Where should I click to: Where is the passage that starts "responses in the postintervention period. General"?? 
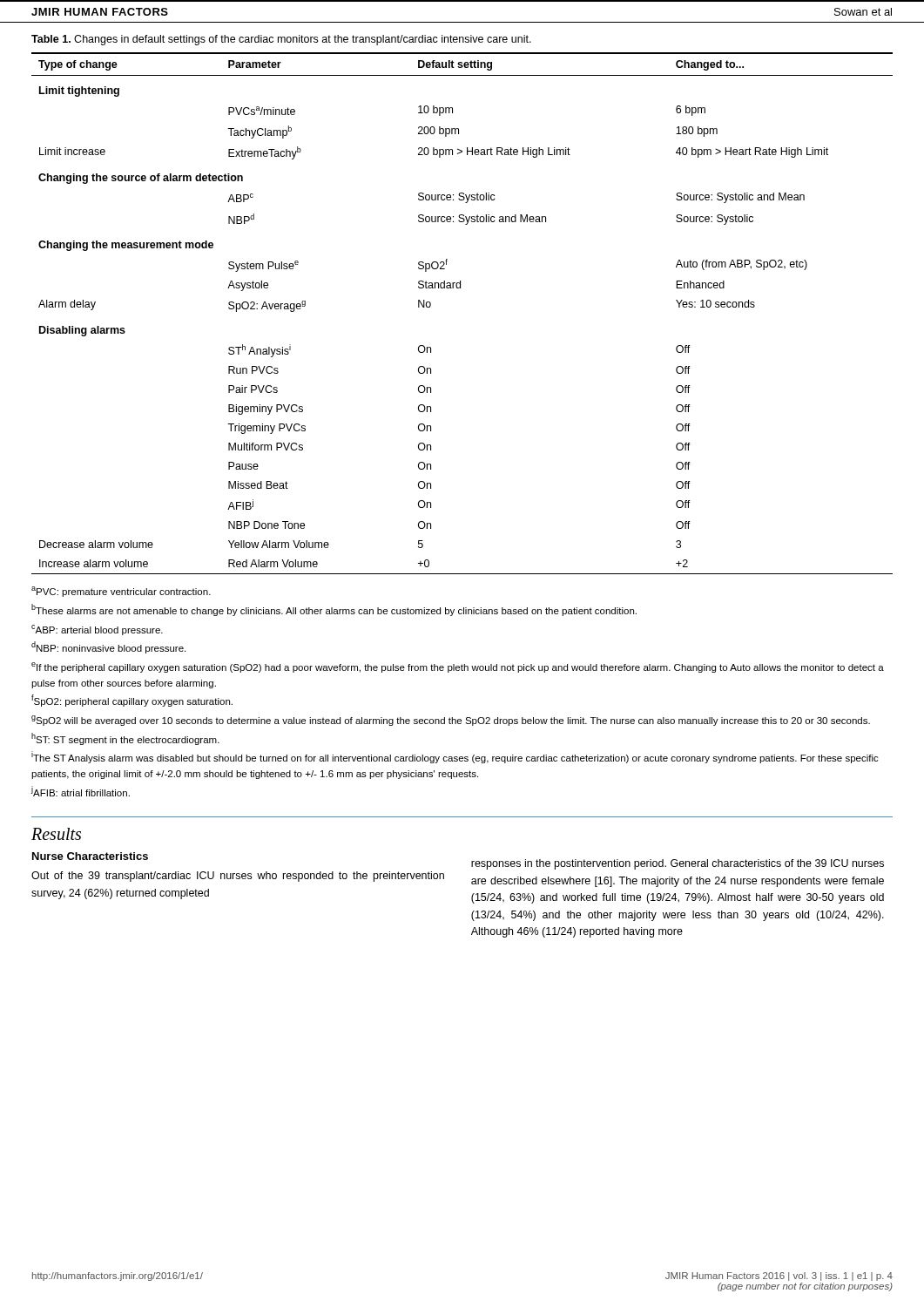tap(678, 898)
